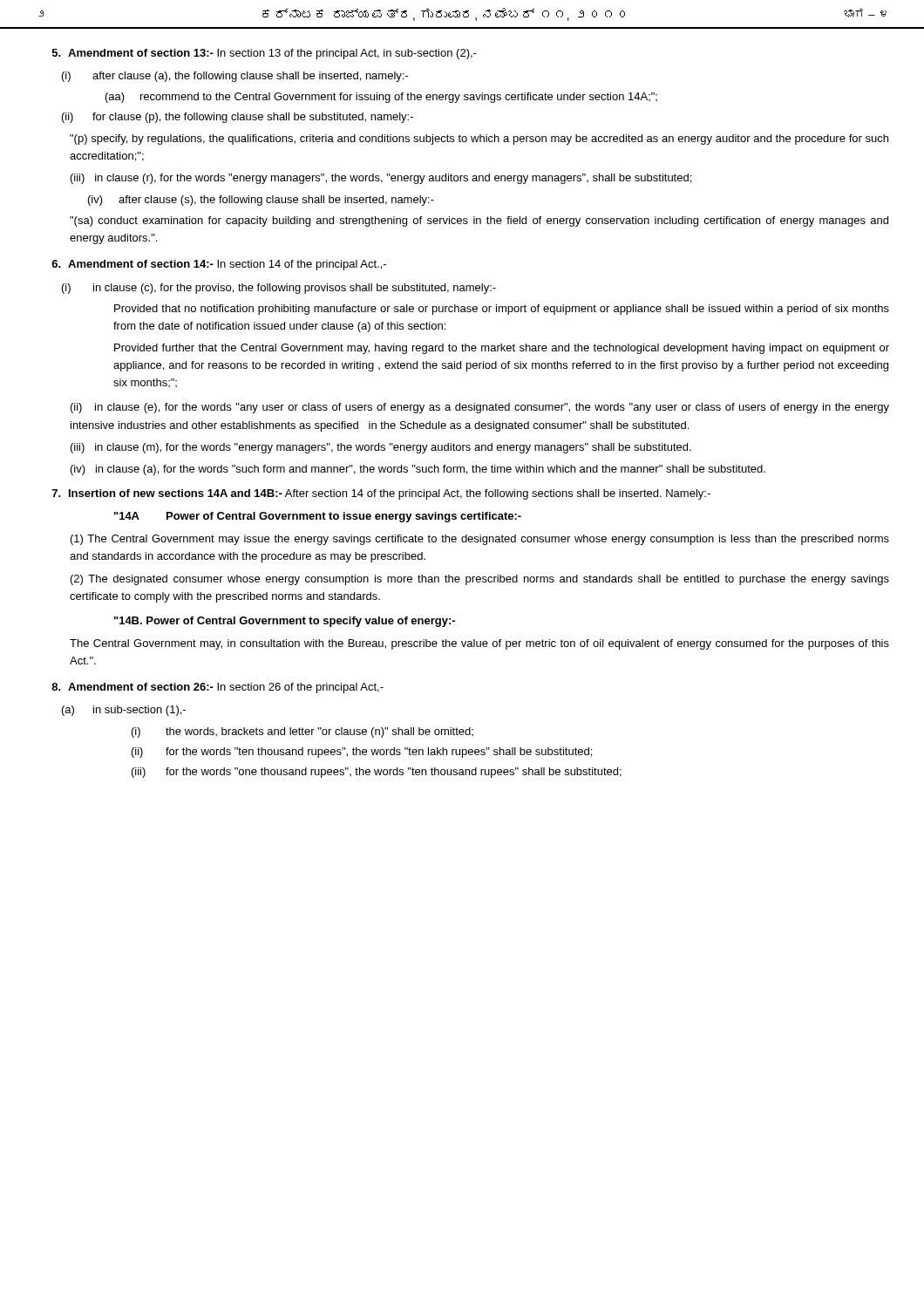The width and height of the screenshot is (924, 1308).
Task: Where is the passage that starts "(iii) for the words "one thousand rupees","?
Action: (510, 772)
